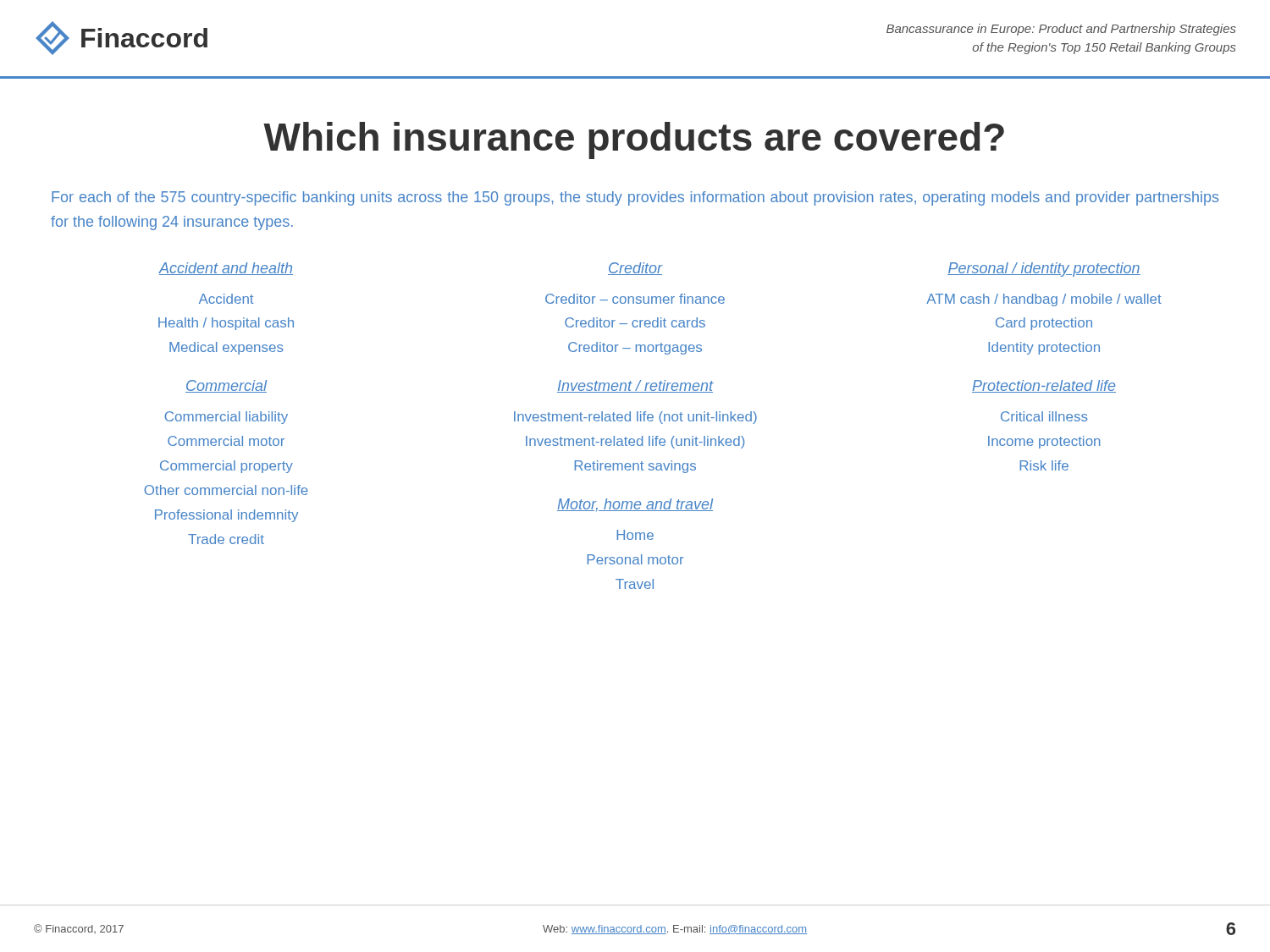Locate the passage starting "Which insurance products are covered?"

point(635,137)
